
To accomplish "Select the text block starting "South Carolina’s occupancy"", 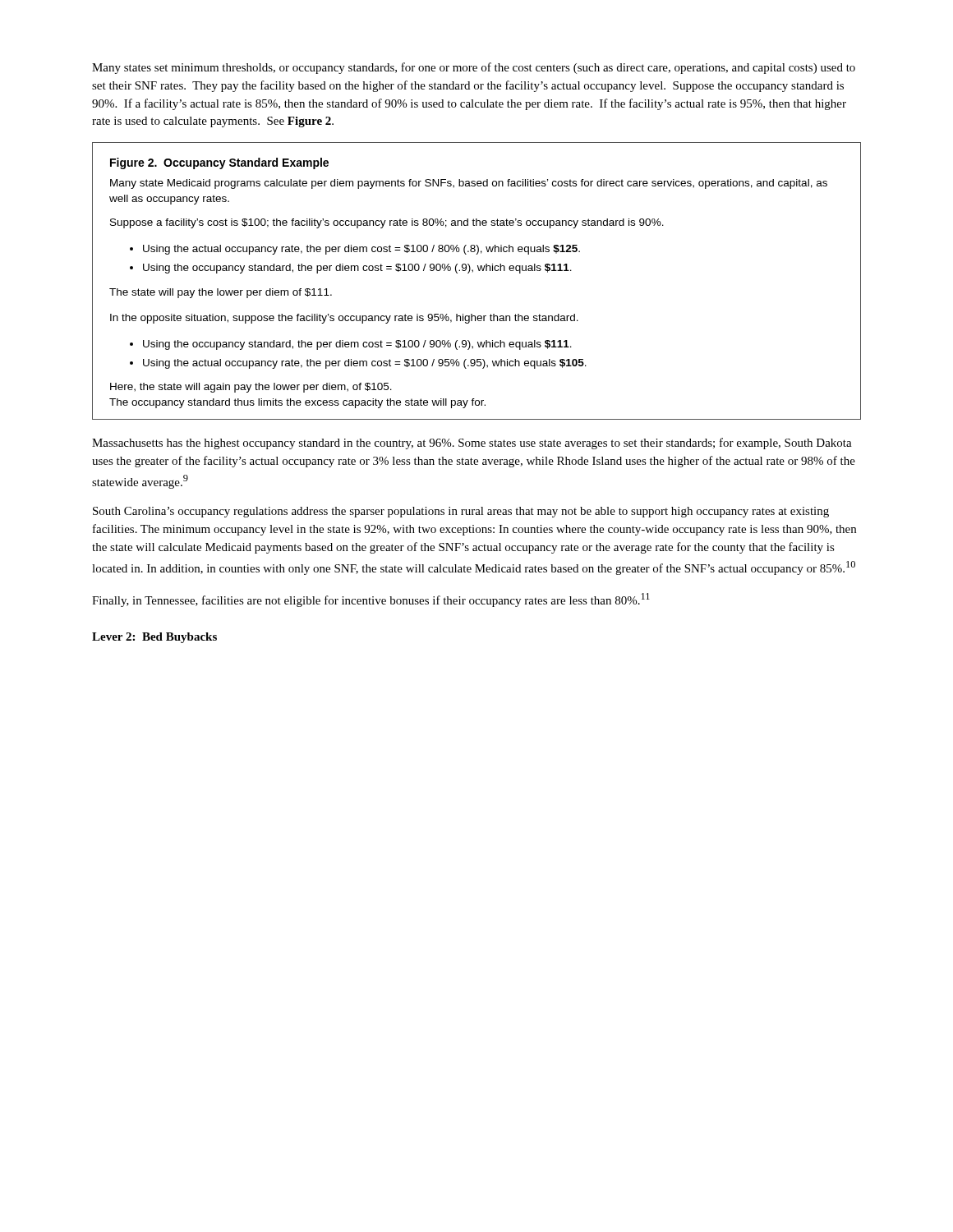I will click(474, 540).
